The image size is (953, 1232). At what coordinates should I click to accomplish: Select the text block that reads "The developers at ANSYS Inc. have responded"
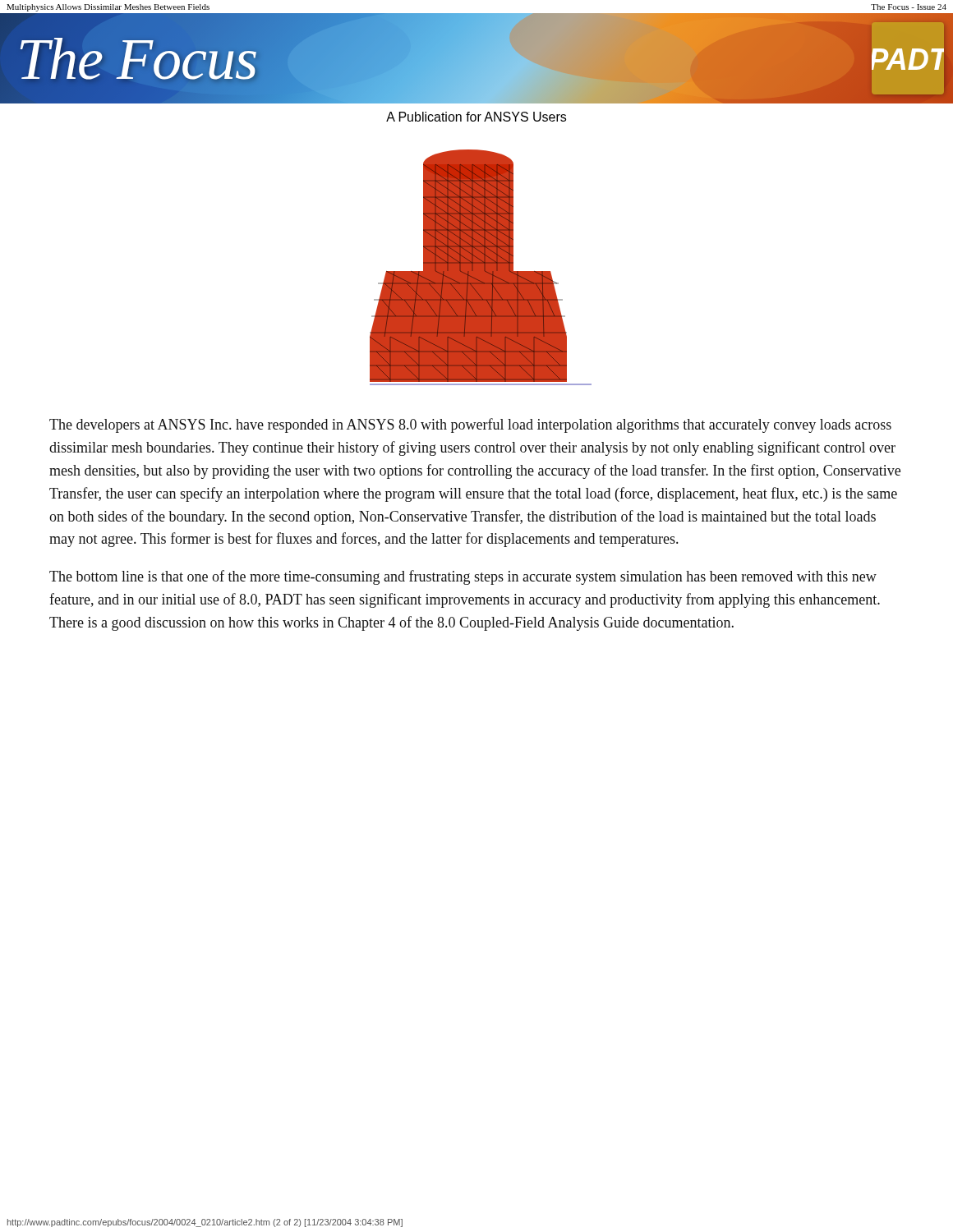pos(475,482)
